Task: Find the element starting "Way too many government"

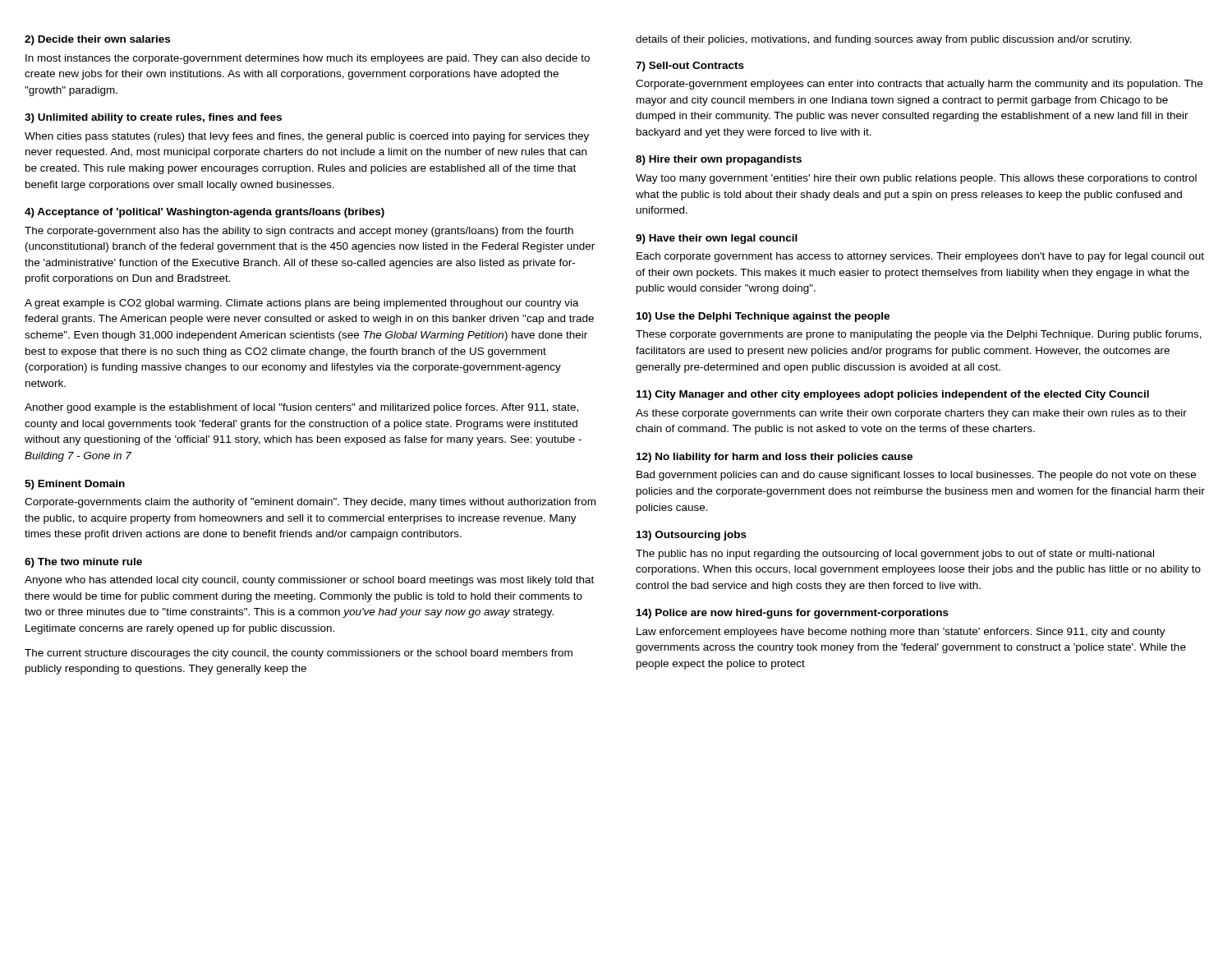Action: coord(916,194)
